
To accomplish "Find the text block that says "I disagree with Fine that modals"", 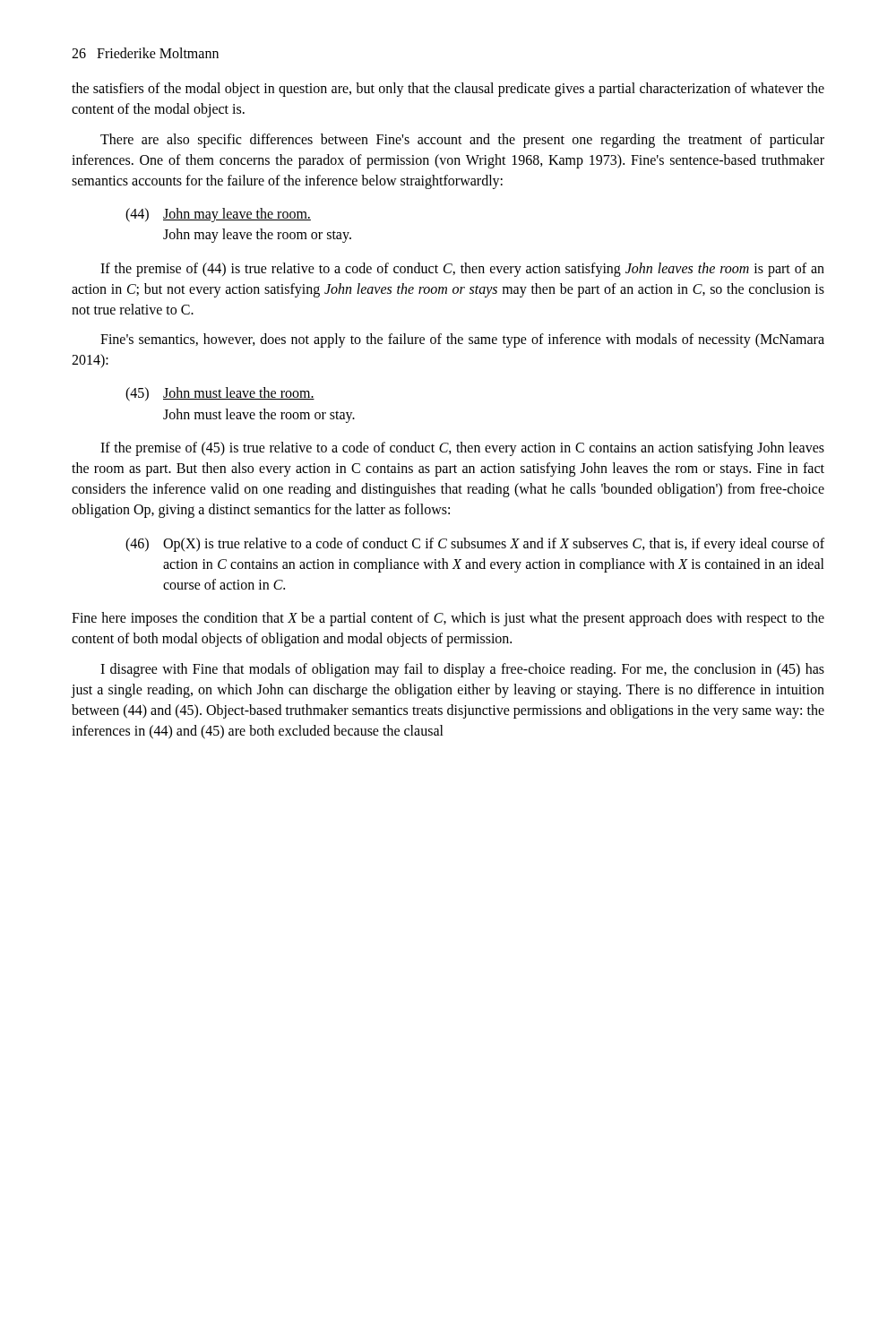I will [x=448, y=700].
